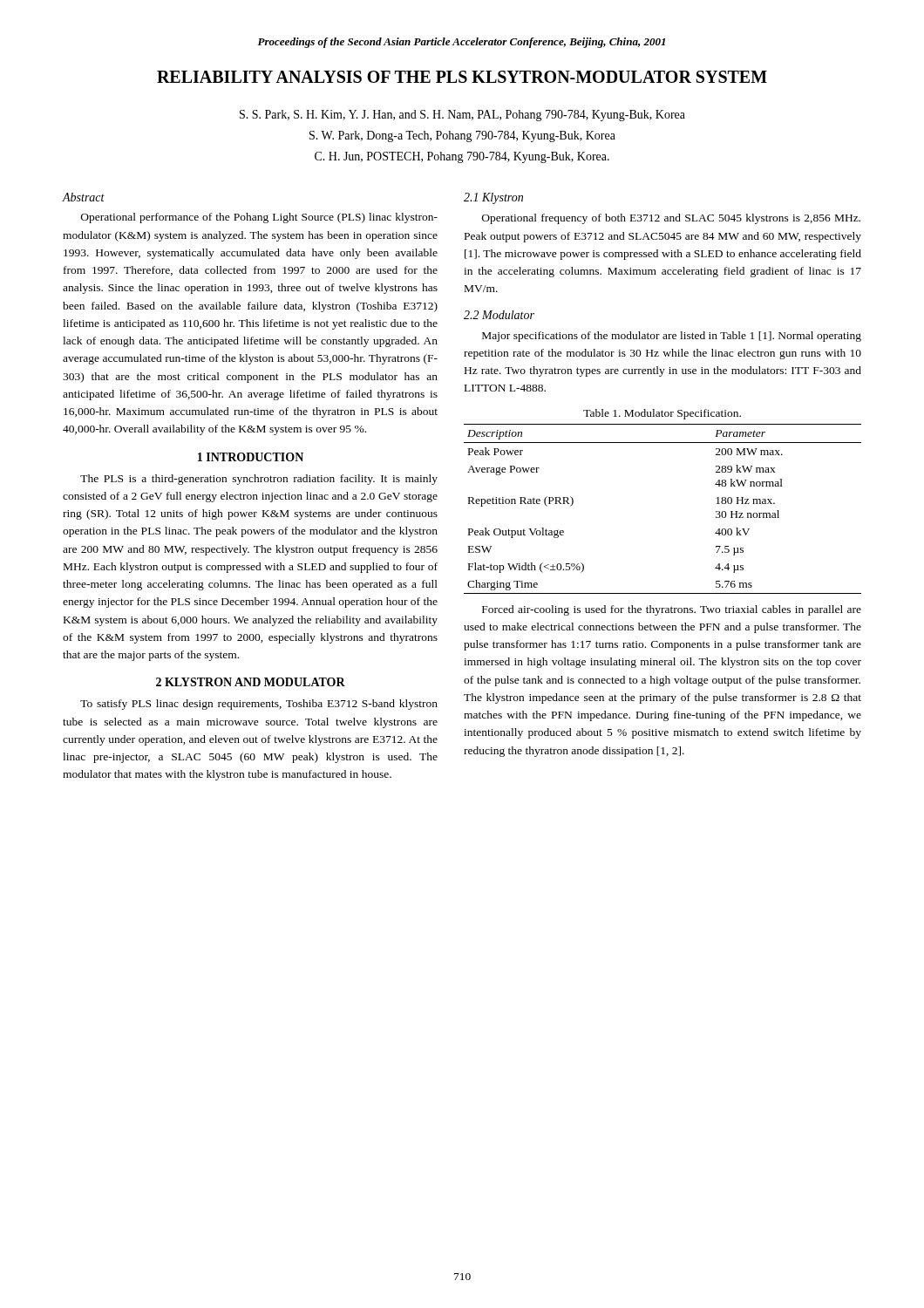Locate the text starting "Operational performance of the Pohang Light Source (PLS)"

(x=250, y=324)
